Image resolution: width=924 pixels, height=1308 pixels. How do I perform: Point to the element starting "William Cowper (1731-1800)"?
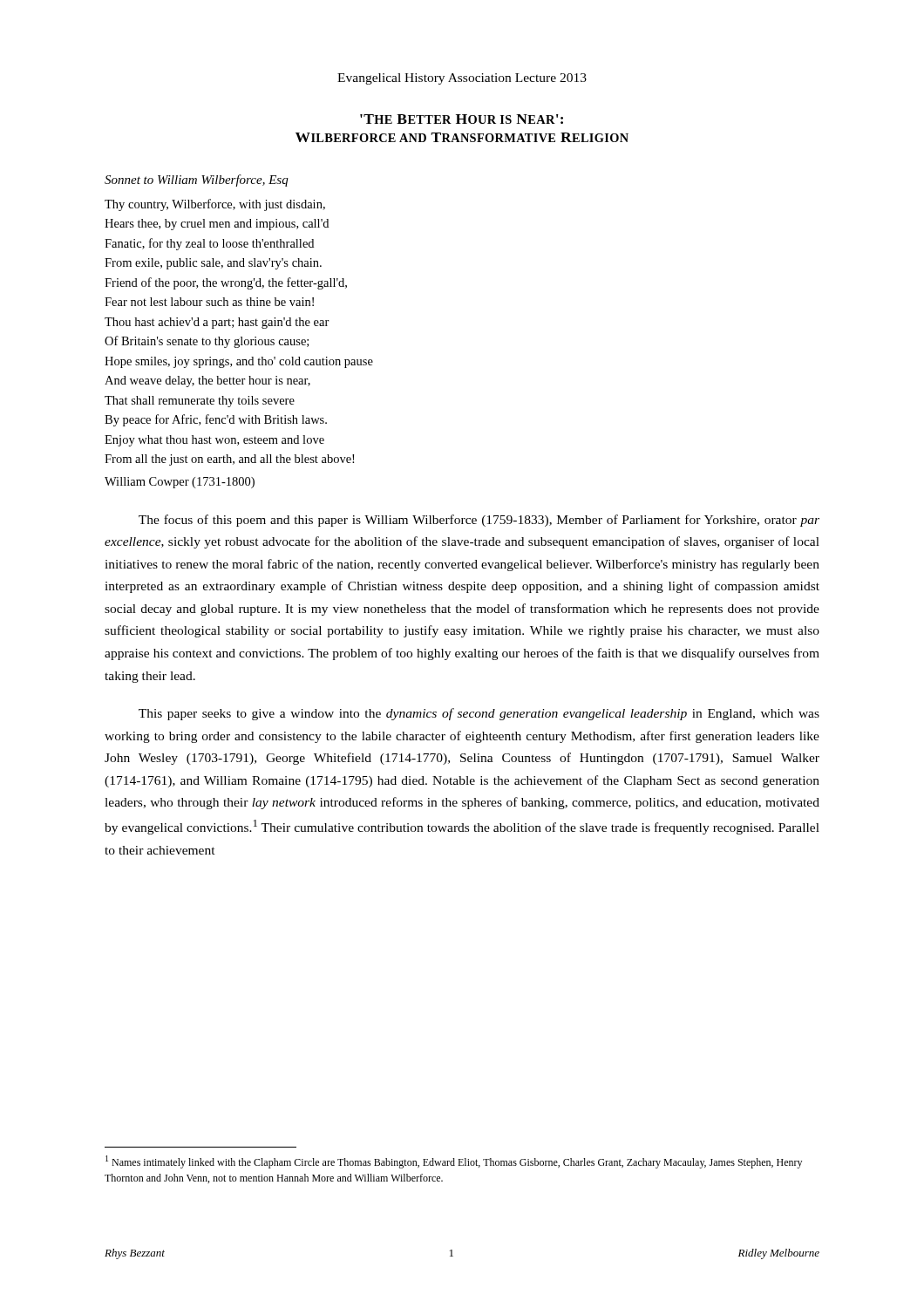point(180,481)
